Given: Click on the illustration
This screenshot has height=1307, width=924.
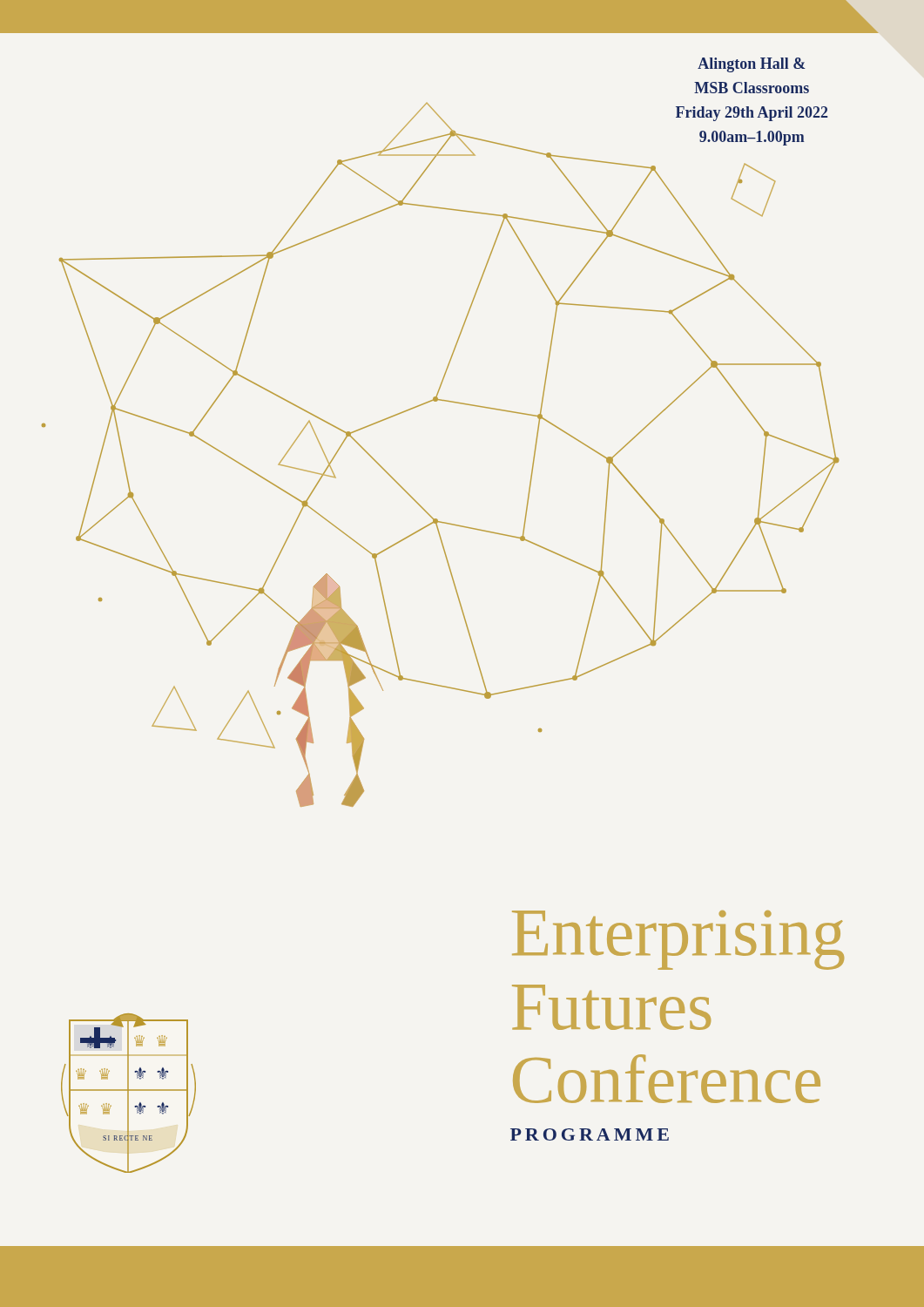Looking at the screenshot, I should [x=462, y=460].
